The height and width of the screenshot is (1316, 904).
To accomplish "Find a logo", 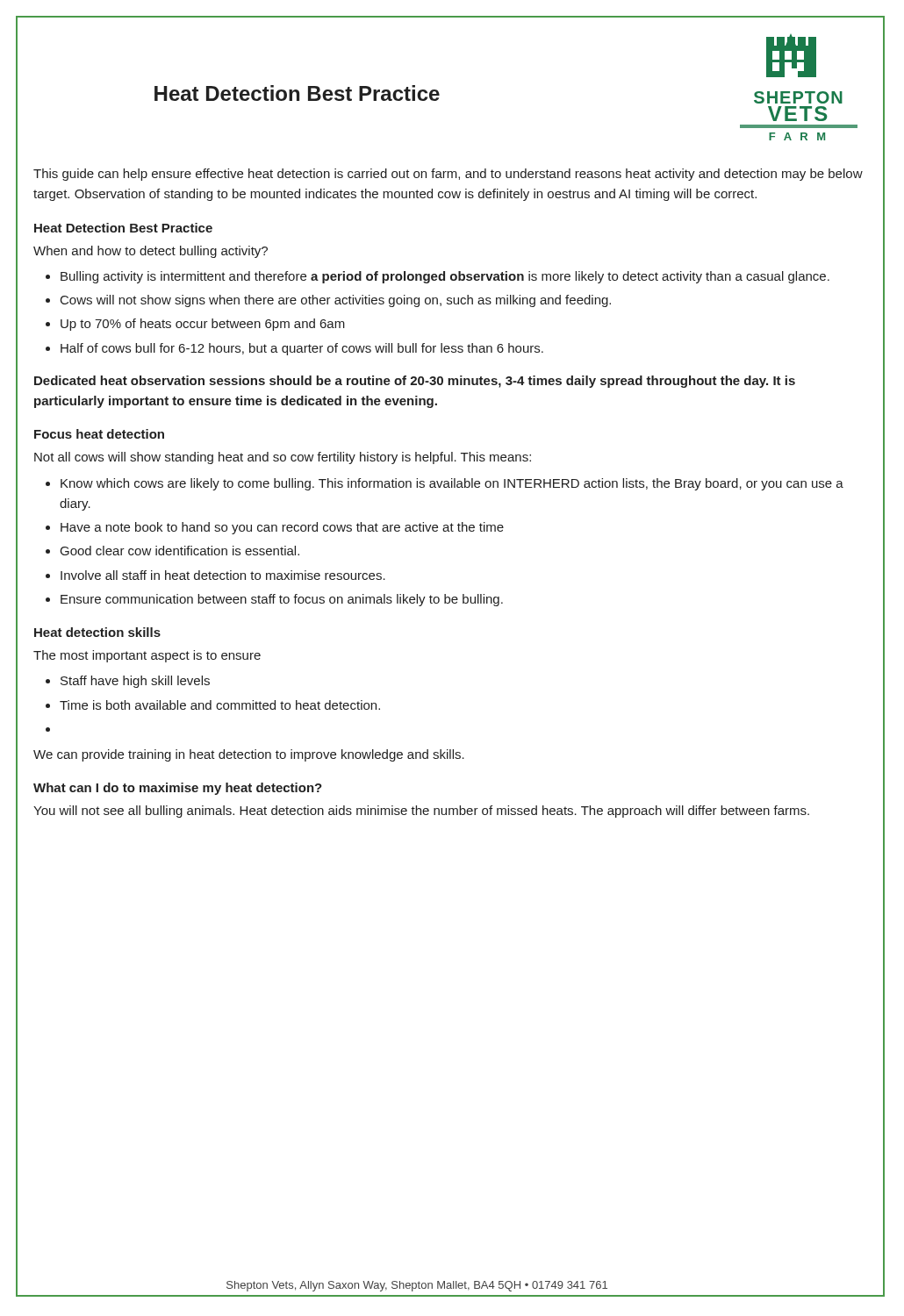I will point(799,90).
